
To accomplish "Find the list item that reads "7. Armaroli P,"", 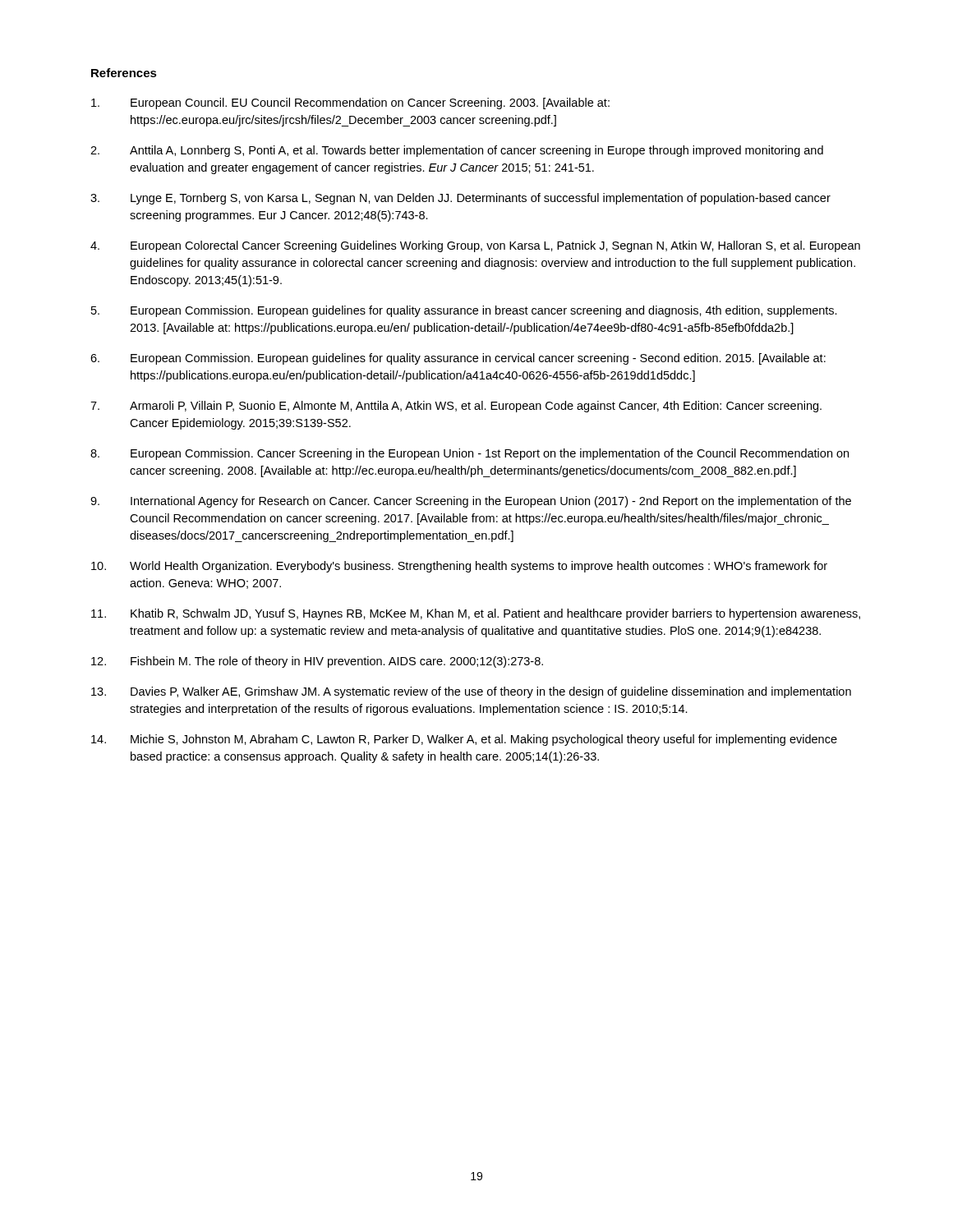I will tap(476, 415).
